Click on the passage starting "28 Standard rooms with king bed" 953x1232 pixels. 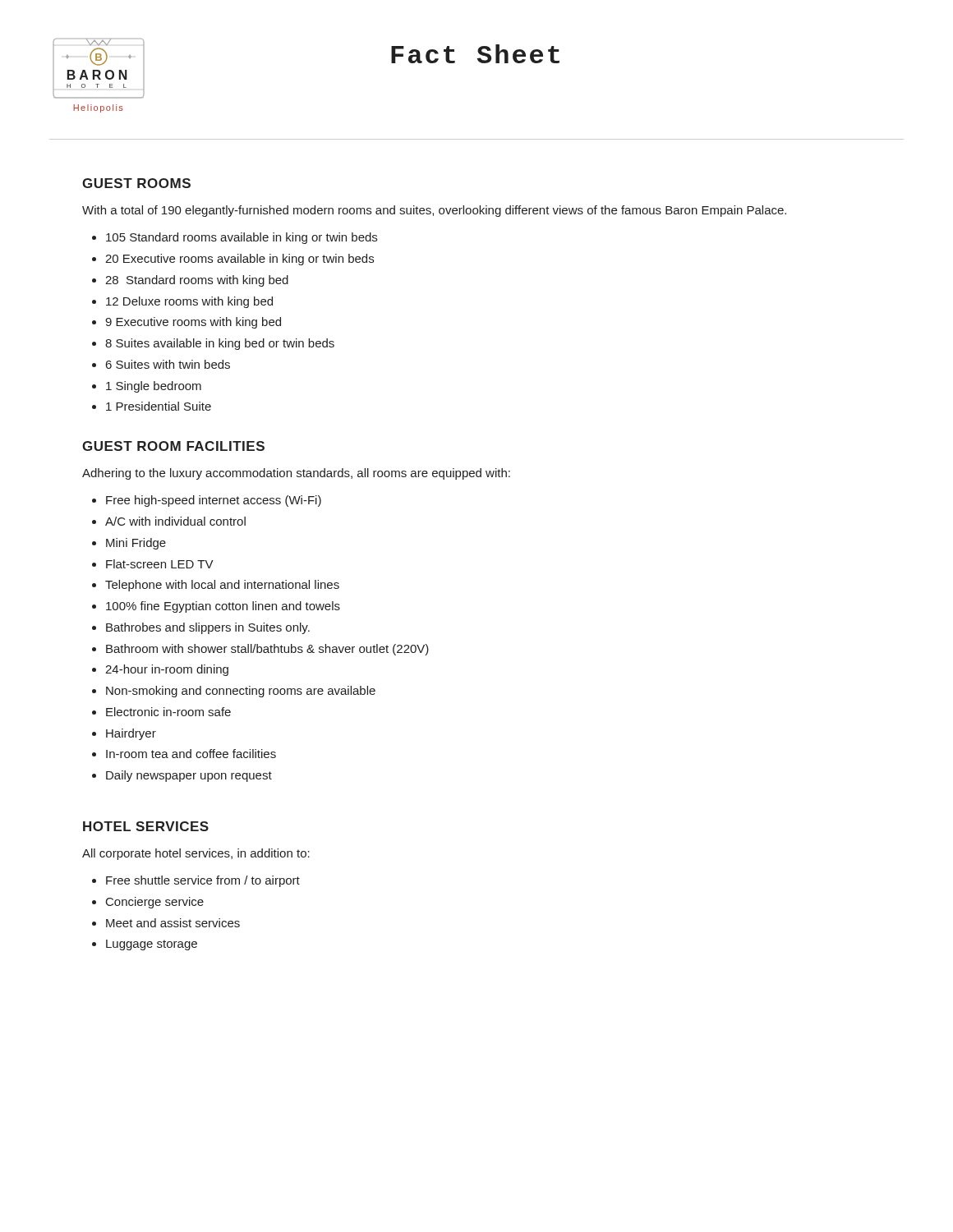(197, 279)
